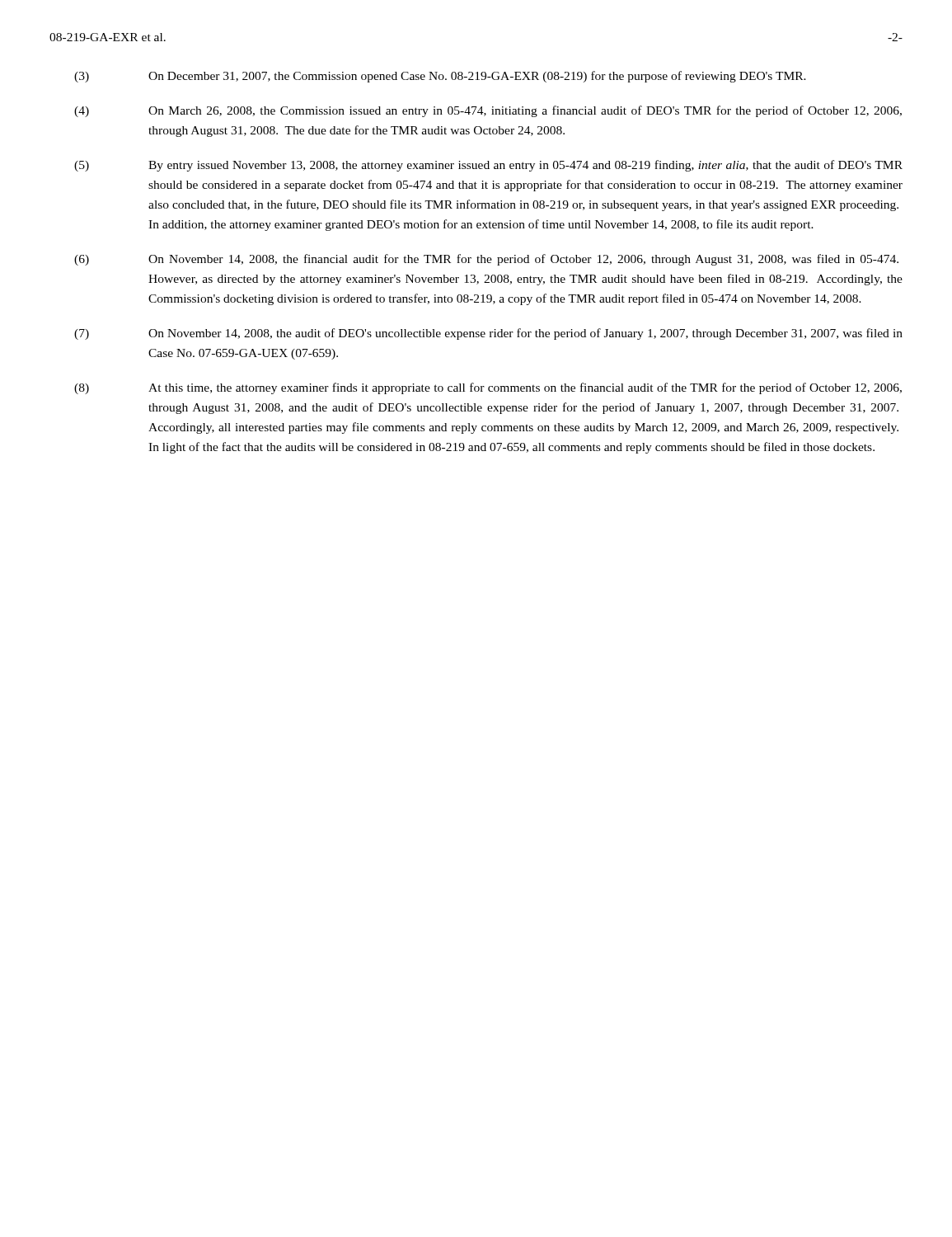Click on the text block starting "(6) On November 14, 2008, the financial"

coord(476,279)
